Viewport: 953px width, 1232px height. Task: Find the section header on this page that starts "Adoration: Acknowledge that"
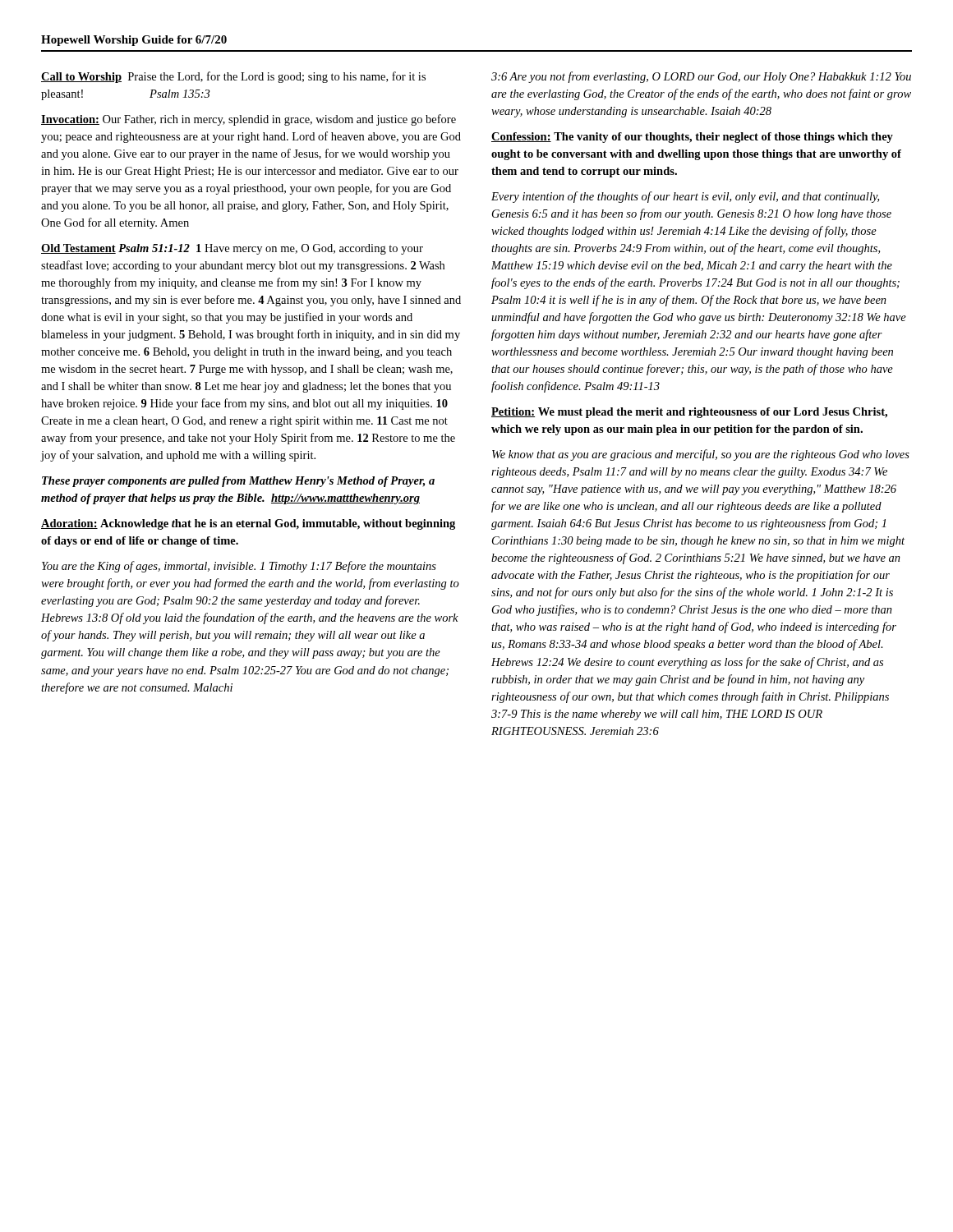coord(248,532)
